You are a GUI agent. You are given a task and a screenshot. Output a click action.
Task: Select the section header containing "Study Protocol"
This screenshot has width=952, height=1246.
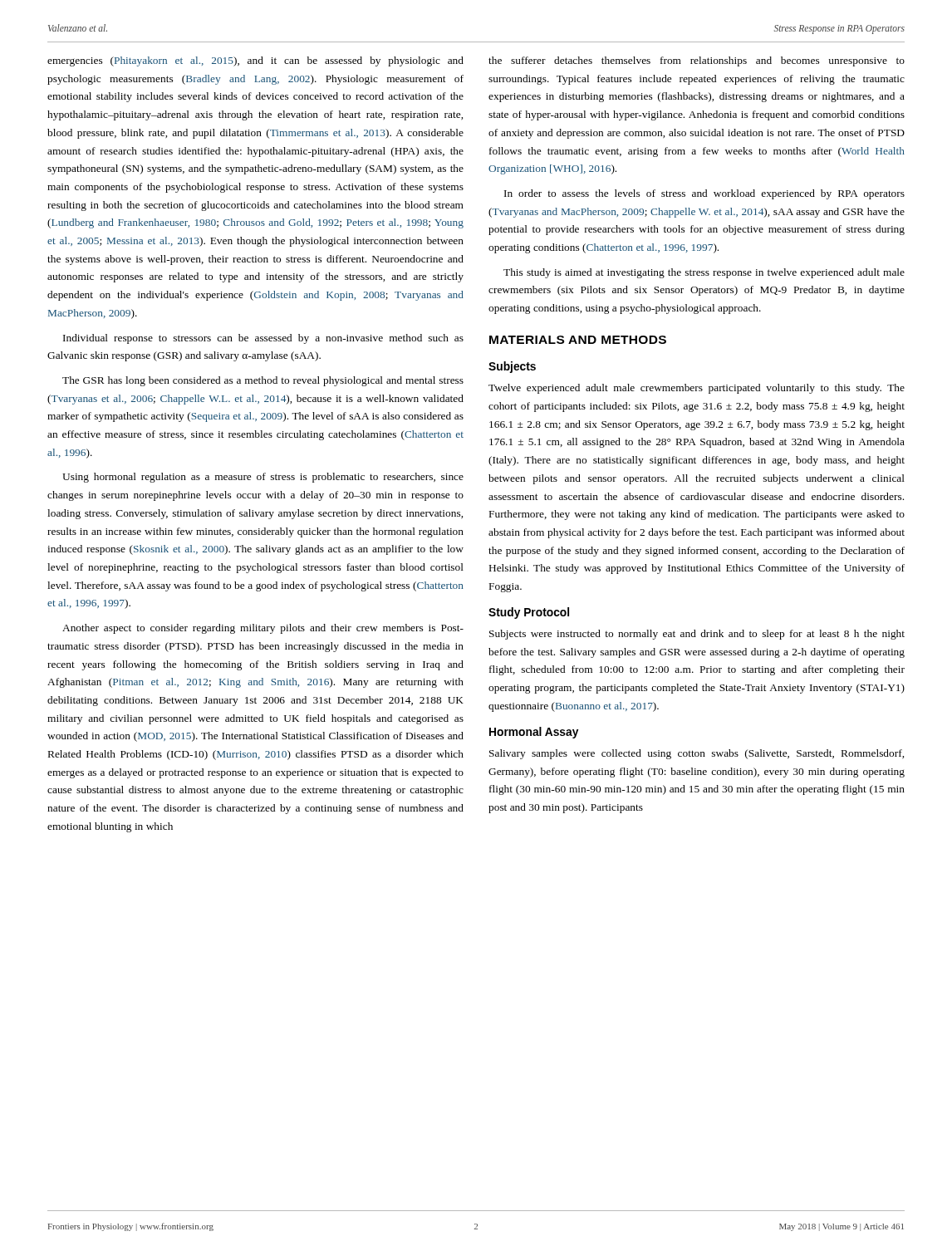529,612
